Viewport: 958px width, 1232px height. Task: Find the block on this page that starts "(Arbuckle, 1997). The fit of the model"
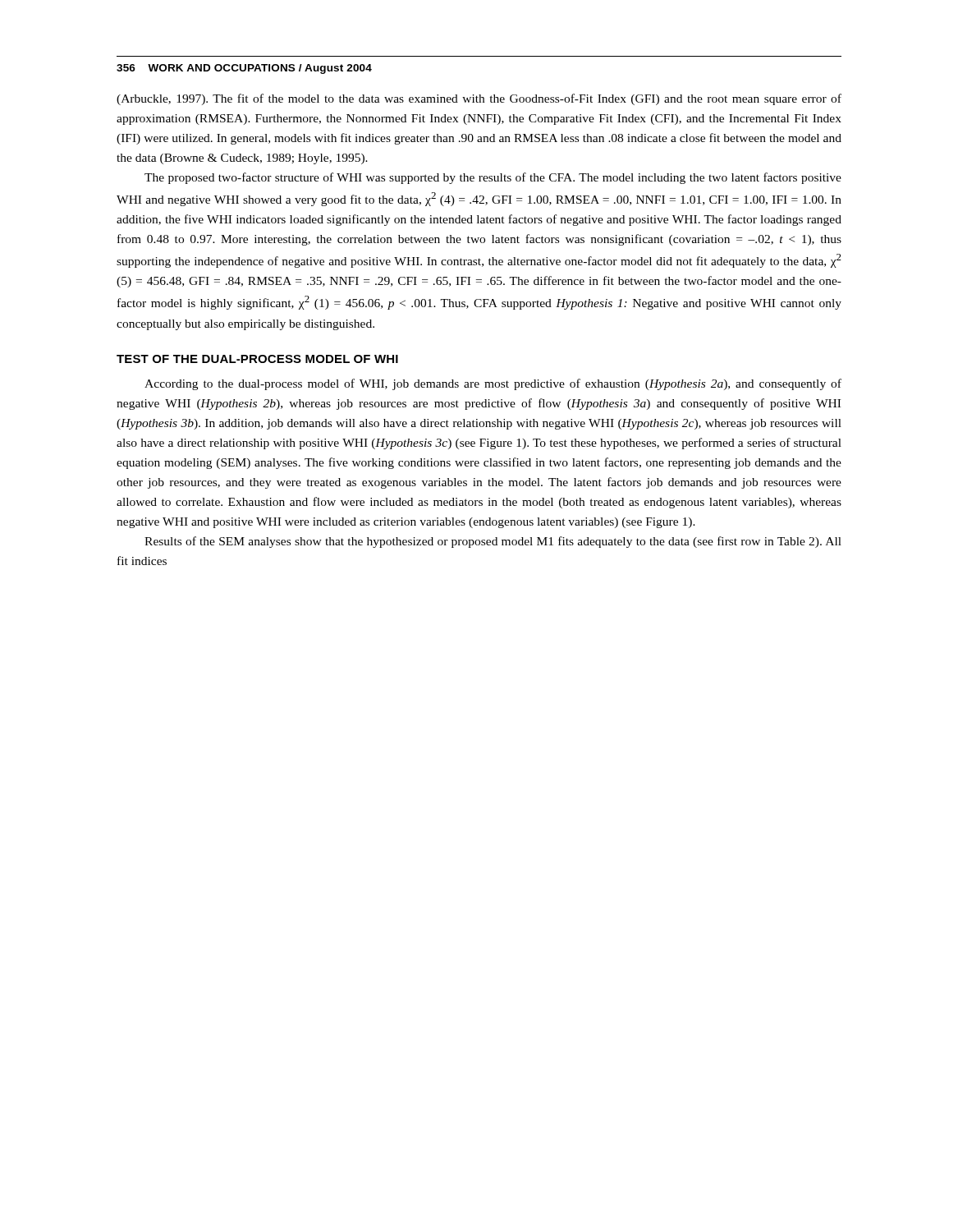[x=479, y=128]
